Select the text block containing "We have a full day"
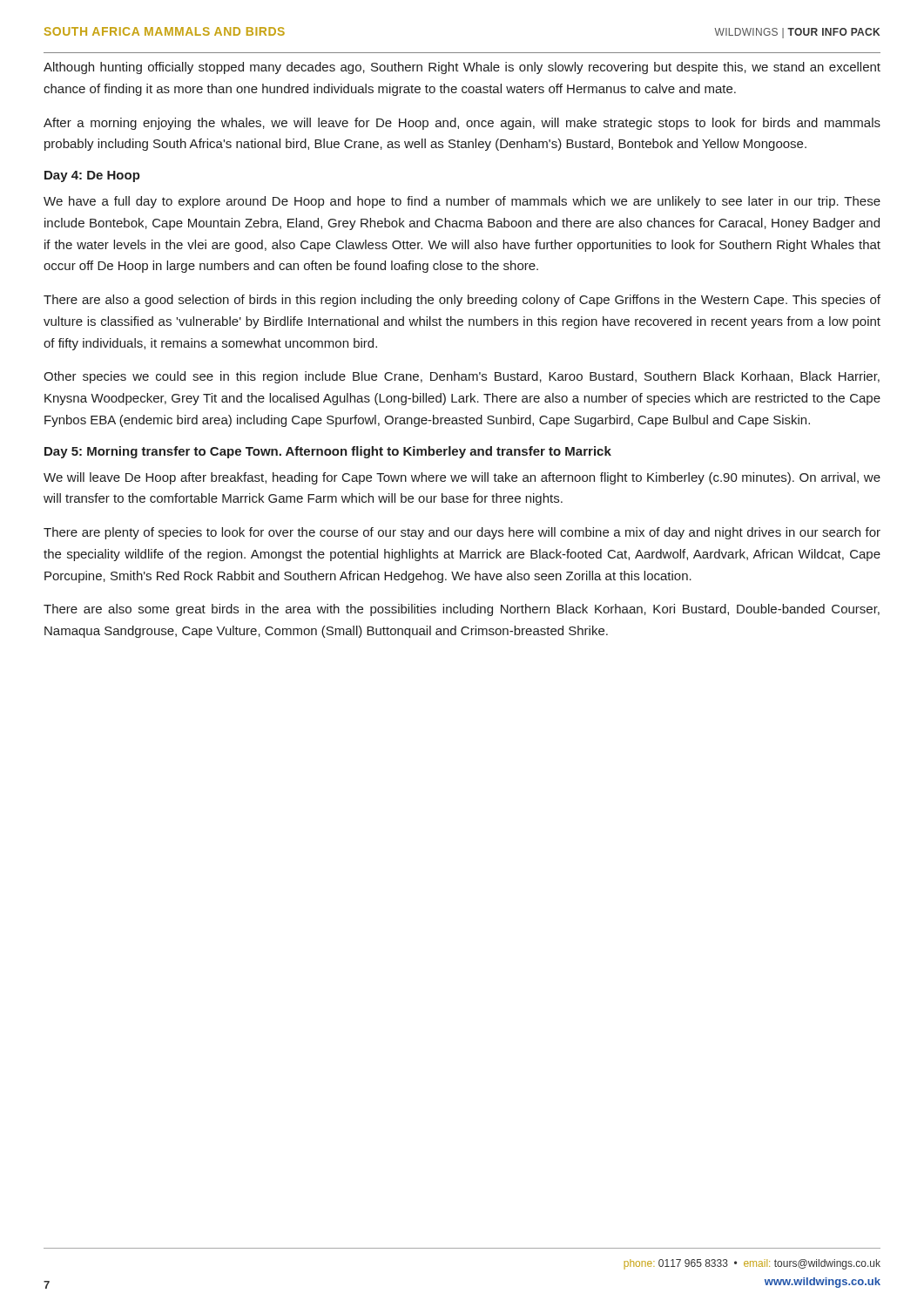Screen dimensions: 1307x924 click(462, 233)
